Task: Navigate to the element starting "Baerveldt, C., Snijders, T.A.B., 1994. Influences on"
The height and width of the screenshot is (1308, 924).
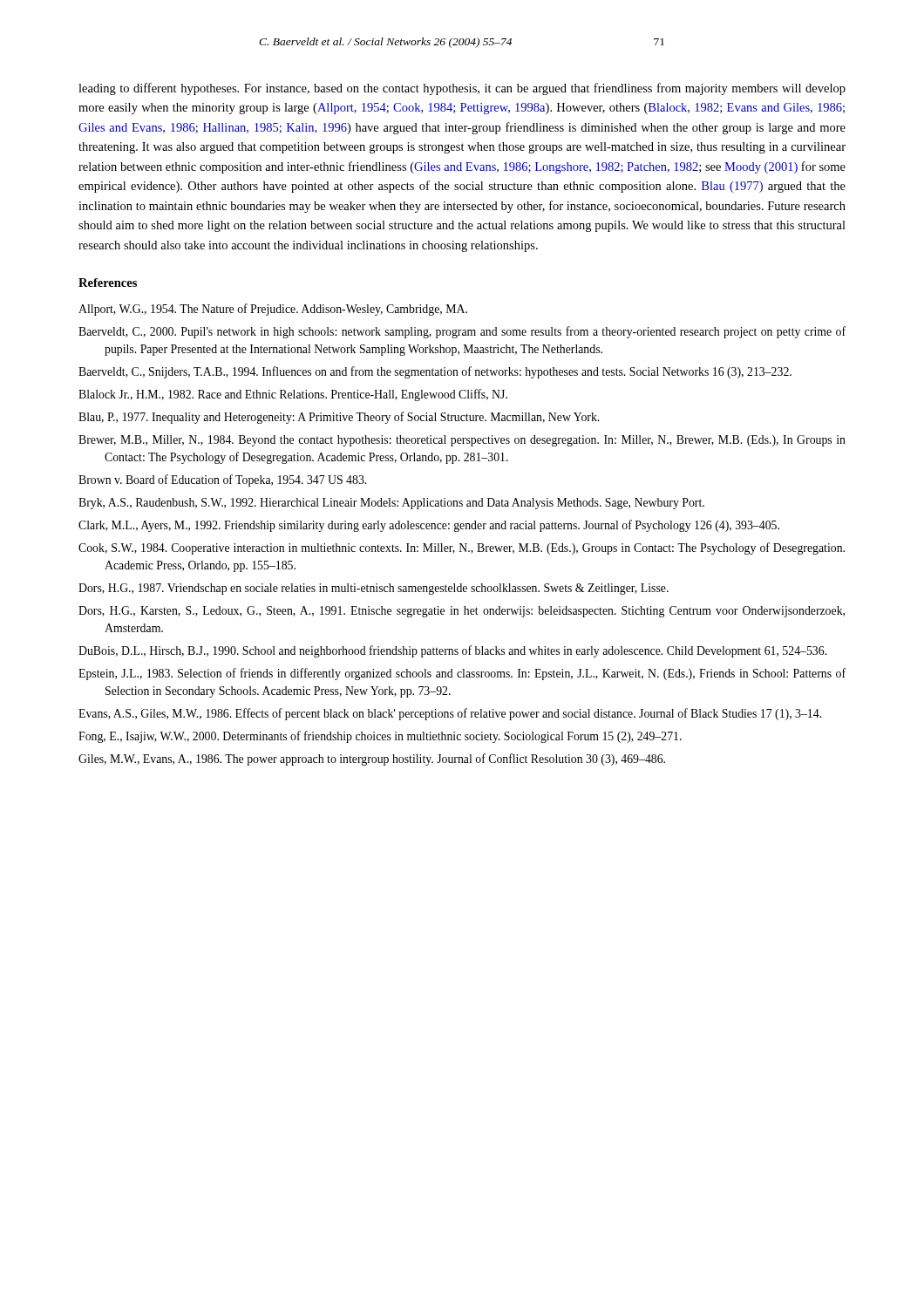Action: [x=435, y=372]
